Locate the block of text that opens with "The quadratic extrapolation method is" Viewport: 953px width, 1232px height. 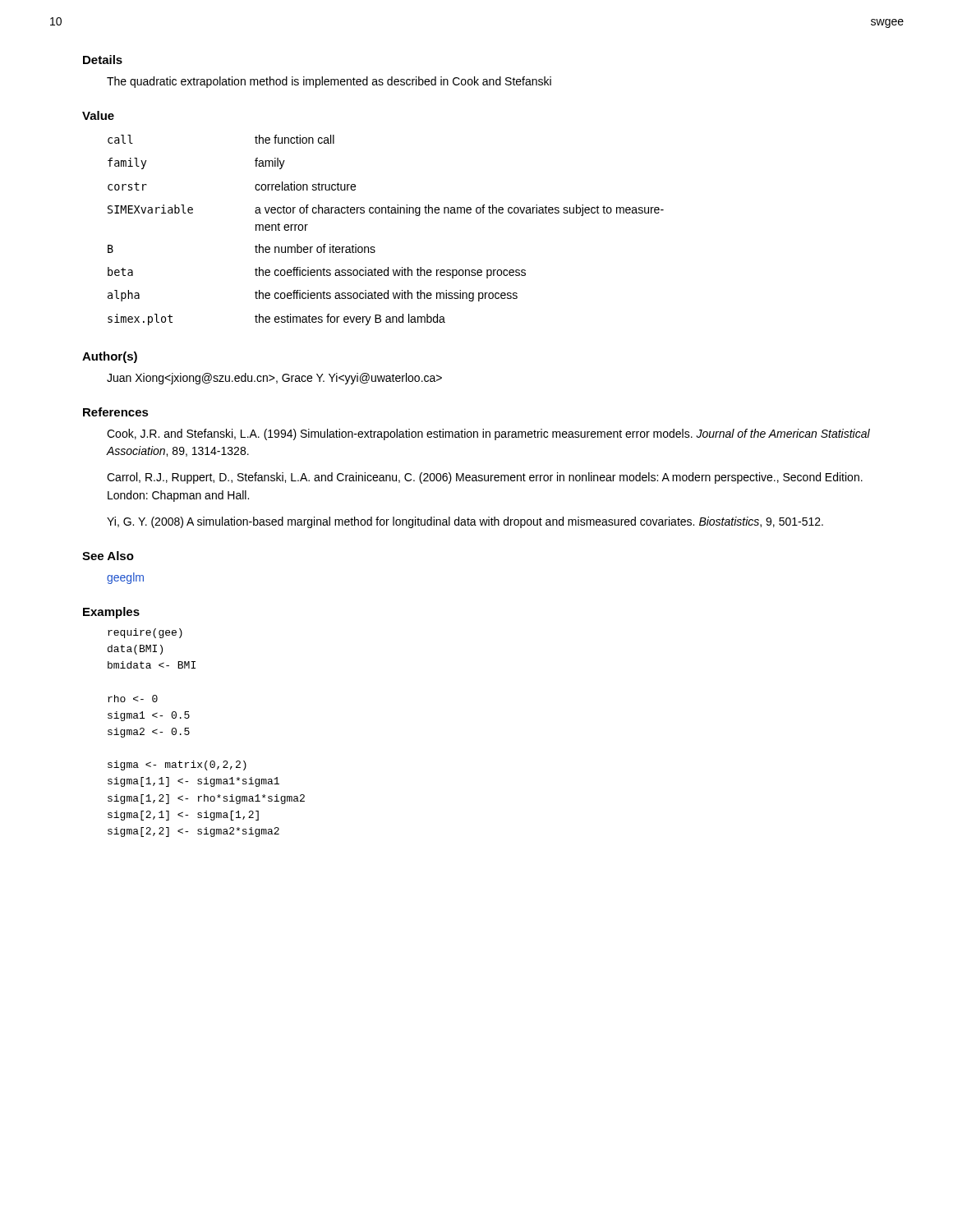click(329, 81)
